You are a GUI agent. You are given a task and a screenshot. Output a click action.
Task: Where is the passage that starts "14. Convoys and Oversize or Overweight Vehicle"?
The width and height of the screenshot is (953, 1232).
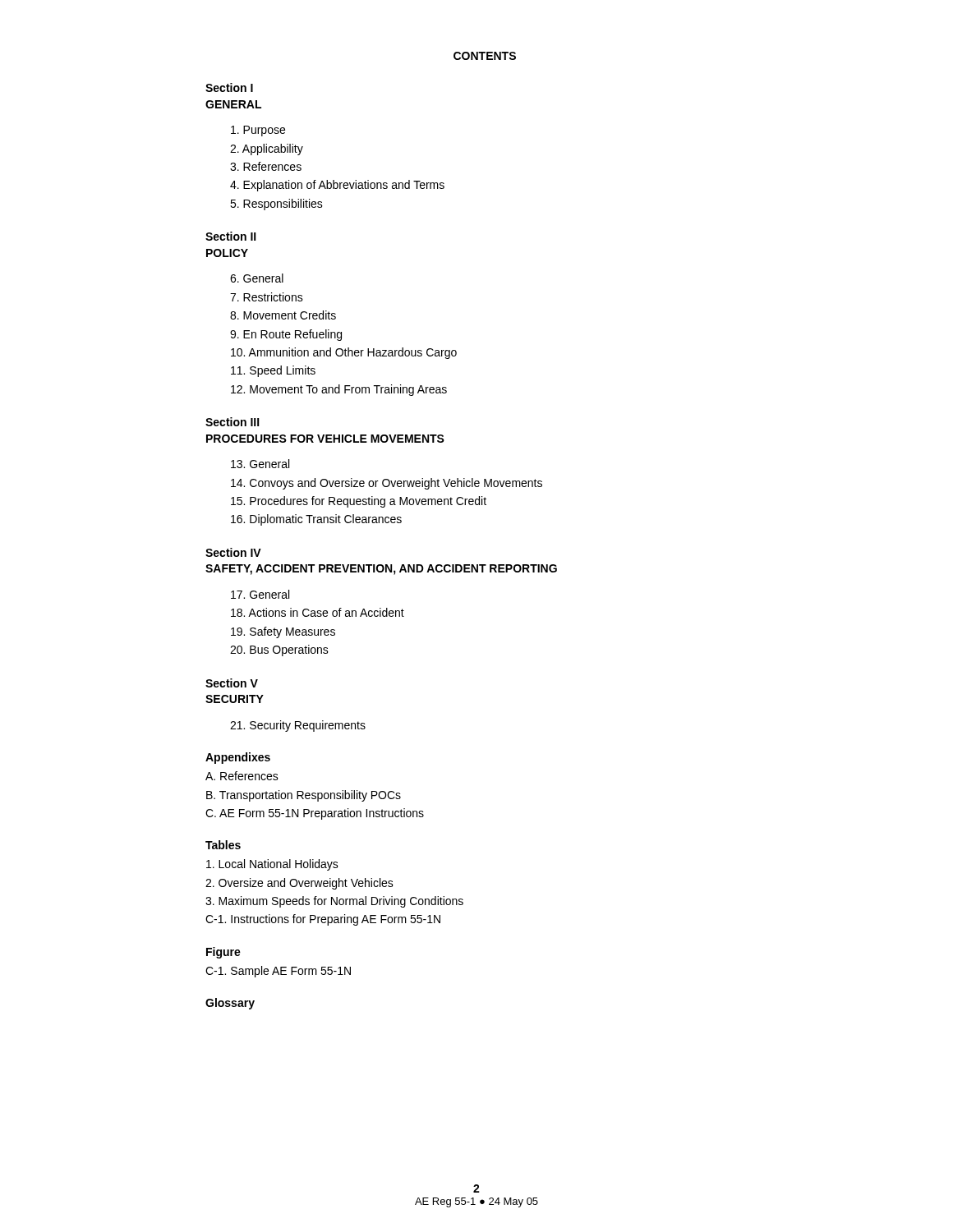click(386, 483)
